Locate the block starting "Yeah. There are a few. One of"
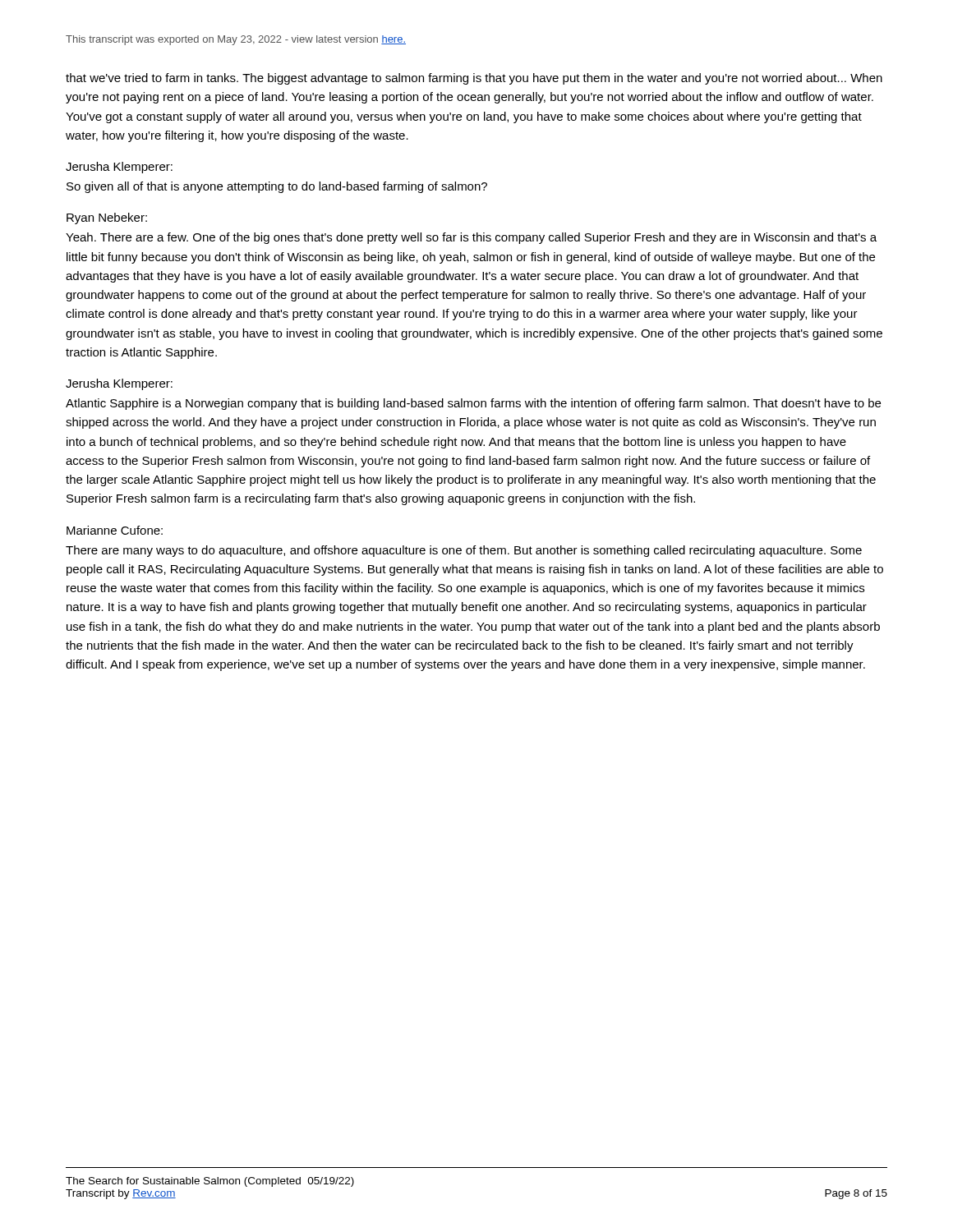The image size is (953, 1232). [x=474, y=294]
